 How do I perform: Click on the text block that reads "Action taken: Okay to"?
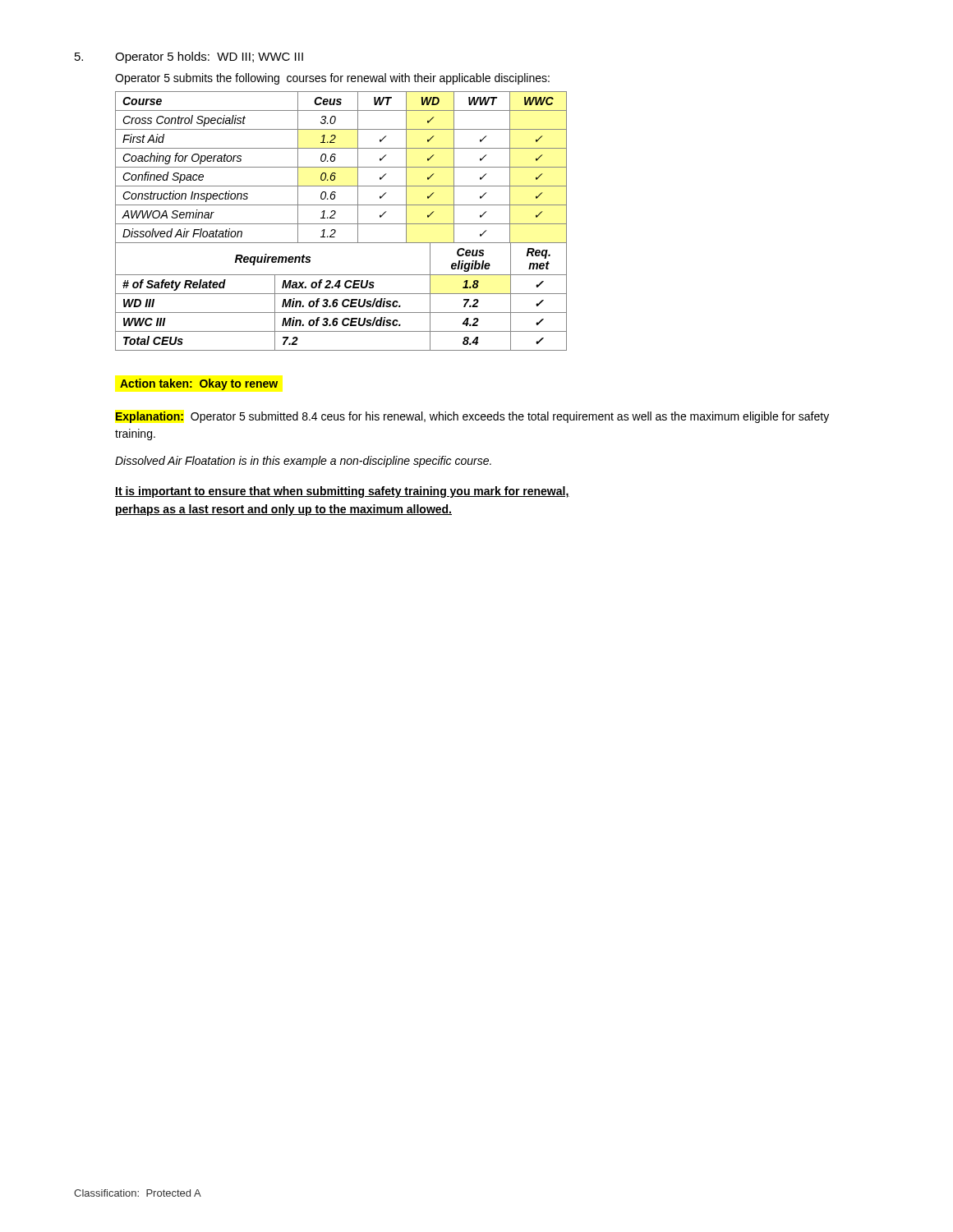click(x=199, y=384)
